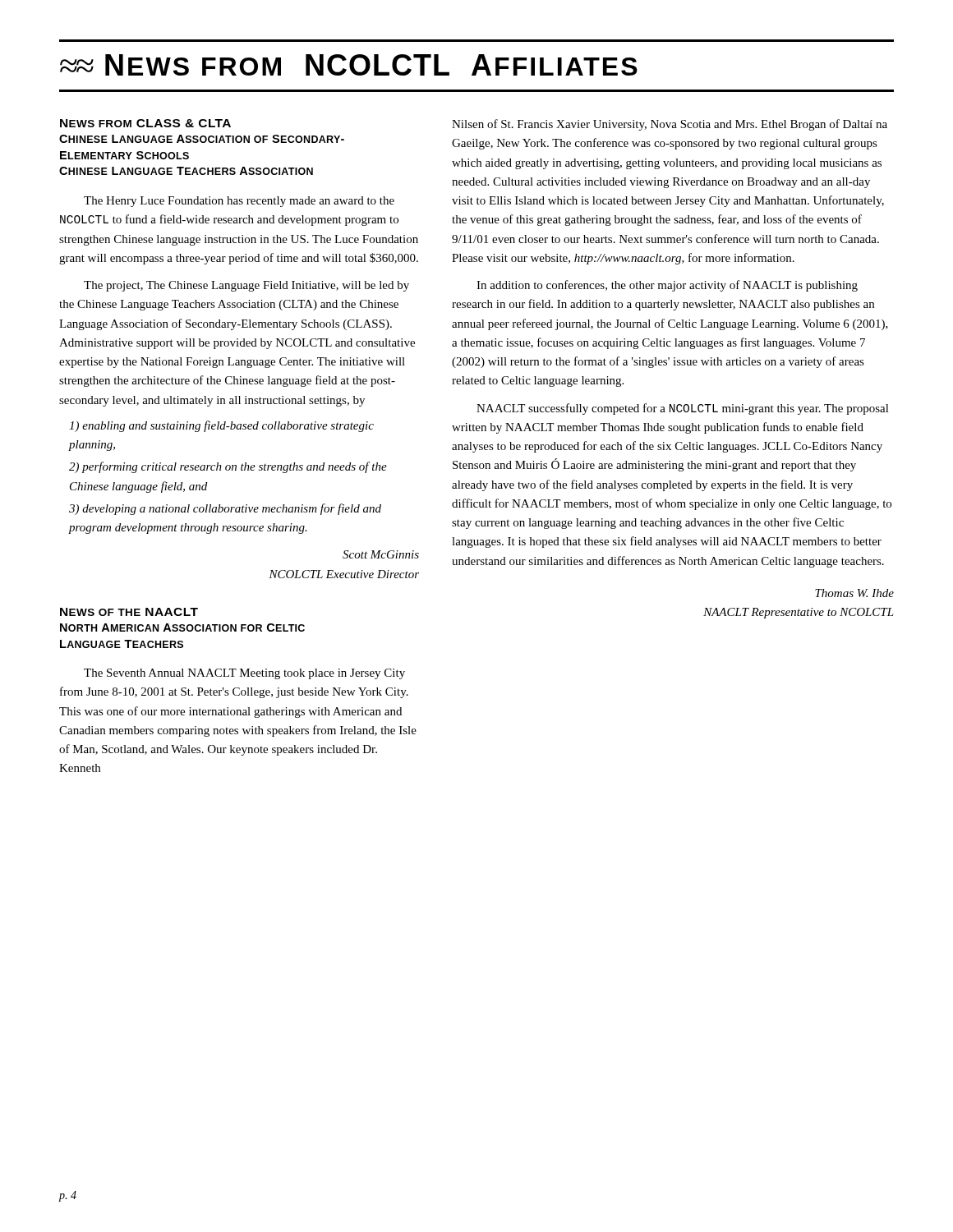Find the block on this page that starts "In addition to conferences,"
953x1232 pixels.
(x=673, y=333)
